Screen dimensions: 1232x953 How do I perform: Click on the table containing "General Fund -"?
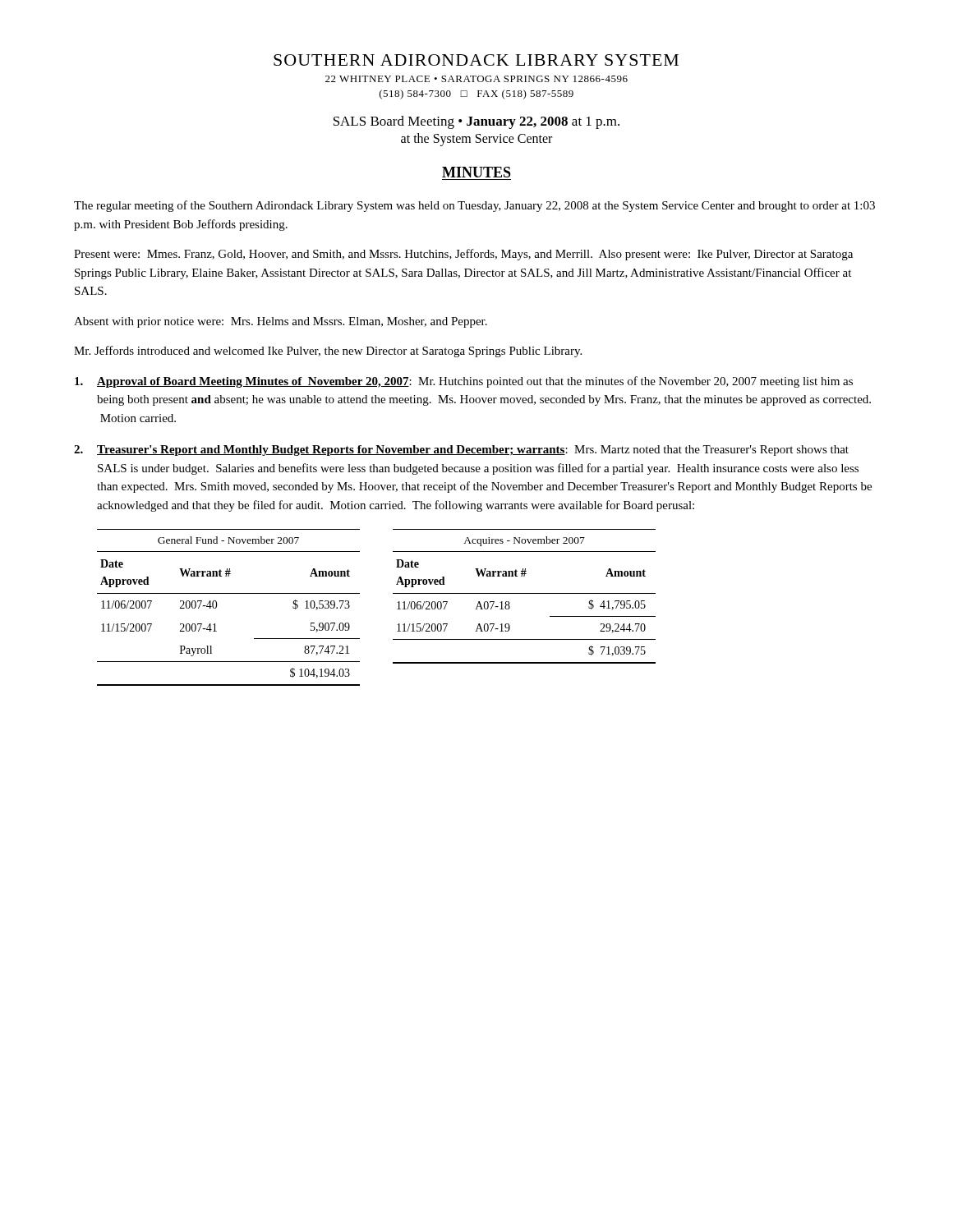[228, 607]
